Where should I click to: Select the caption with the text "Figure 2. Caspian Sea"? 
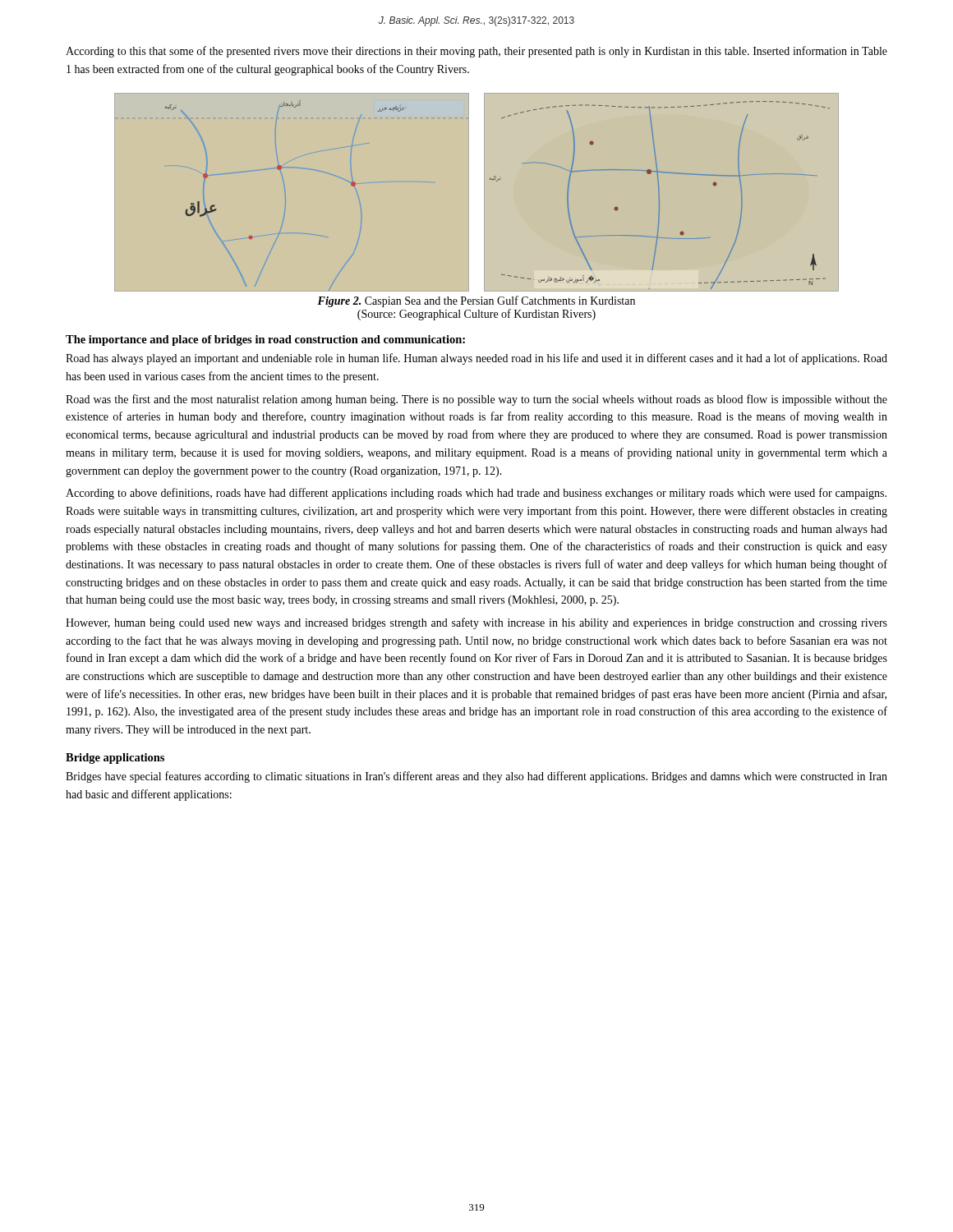click(476, 308)
